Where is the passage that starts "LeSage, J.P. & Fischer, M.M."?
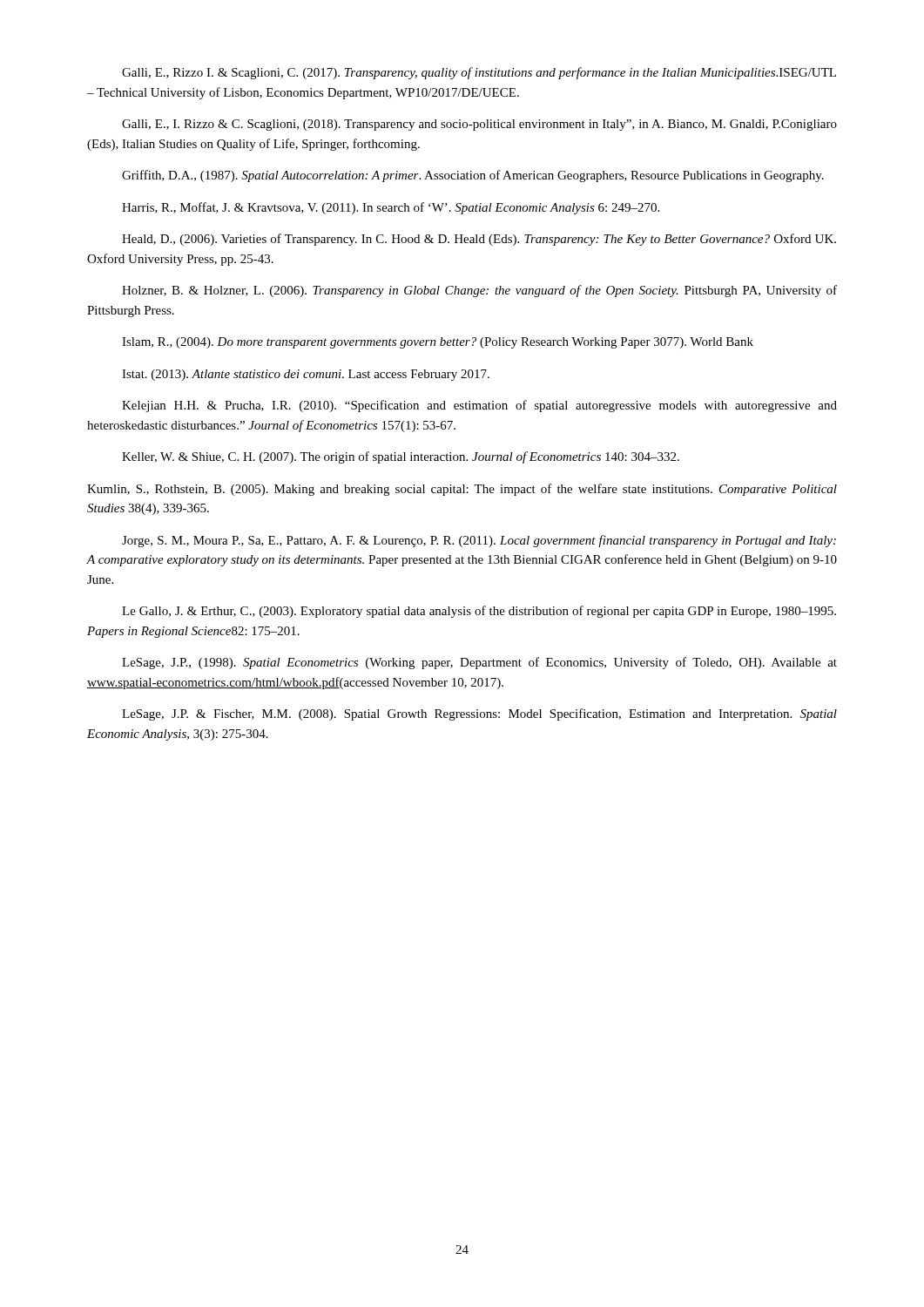This screenshot has height=1307, width=924. (x=462, y=723)
